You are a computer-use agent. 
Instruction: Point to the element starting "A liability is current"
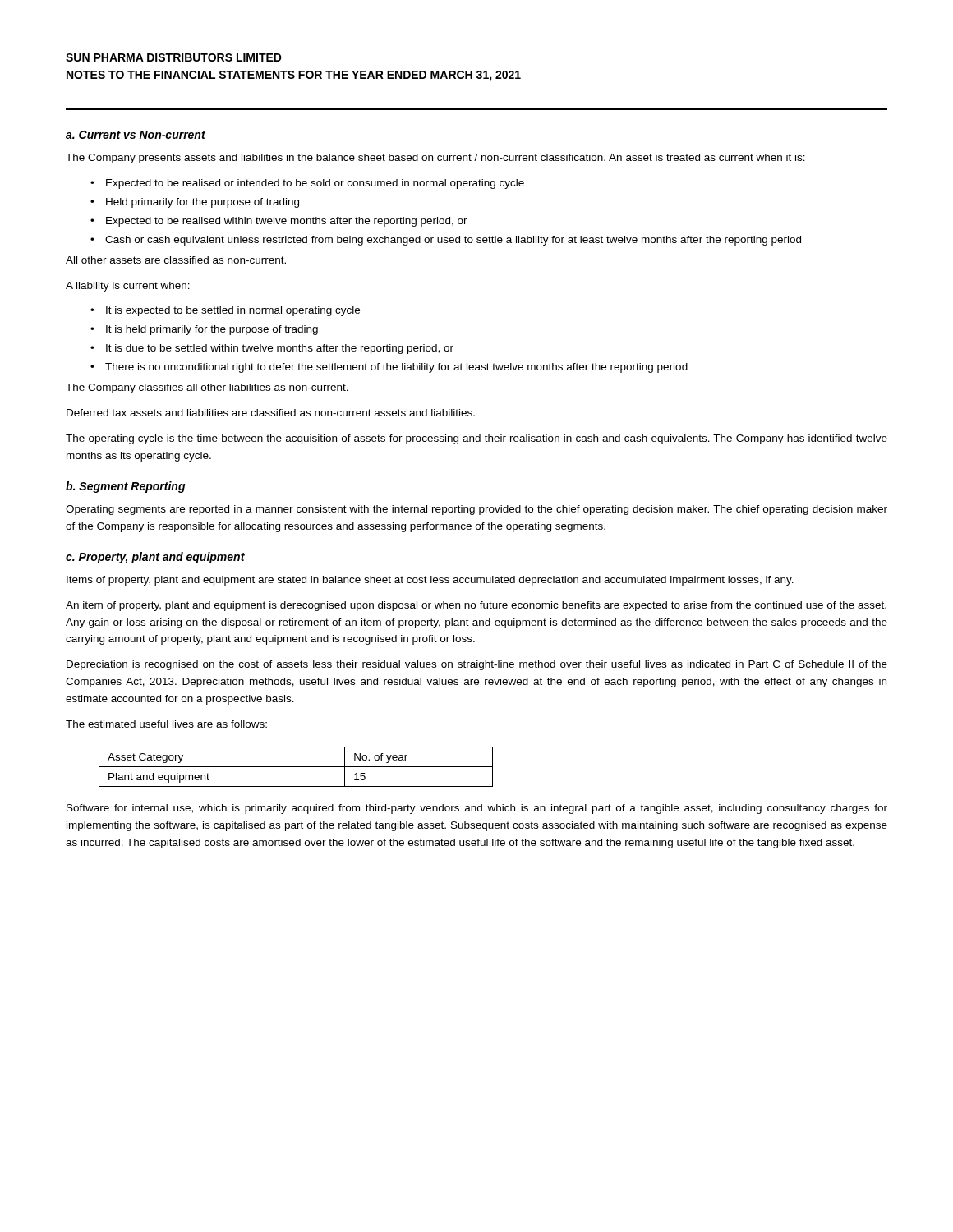128,285
